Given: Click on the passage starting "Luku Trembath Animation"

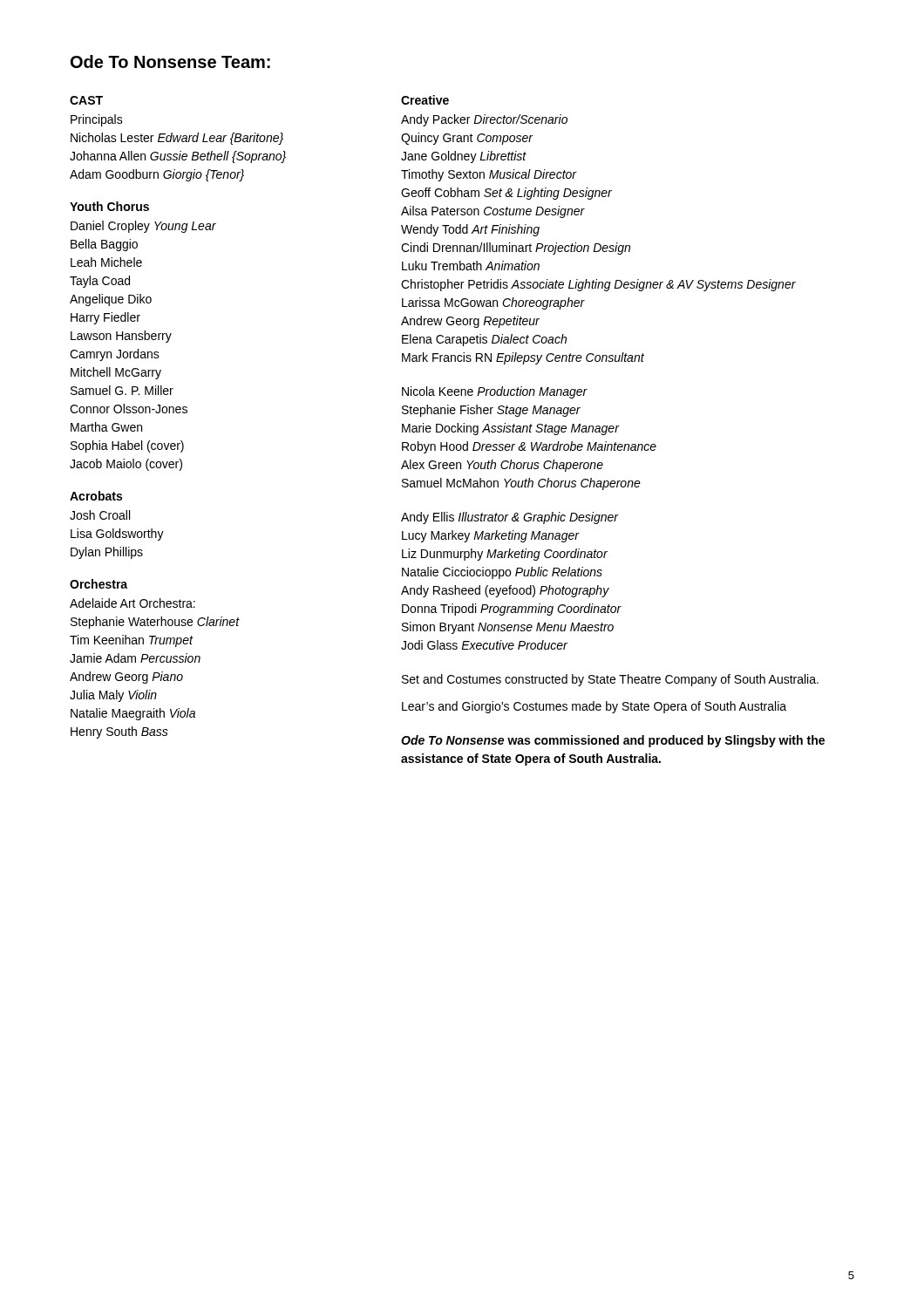Looking at the screenshot, I should pos(471,266).
